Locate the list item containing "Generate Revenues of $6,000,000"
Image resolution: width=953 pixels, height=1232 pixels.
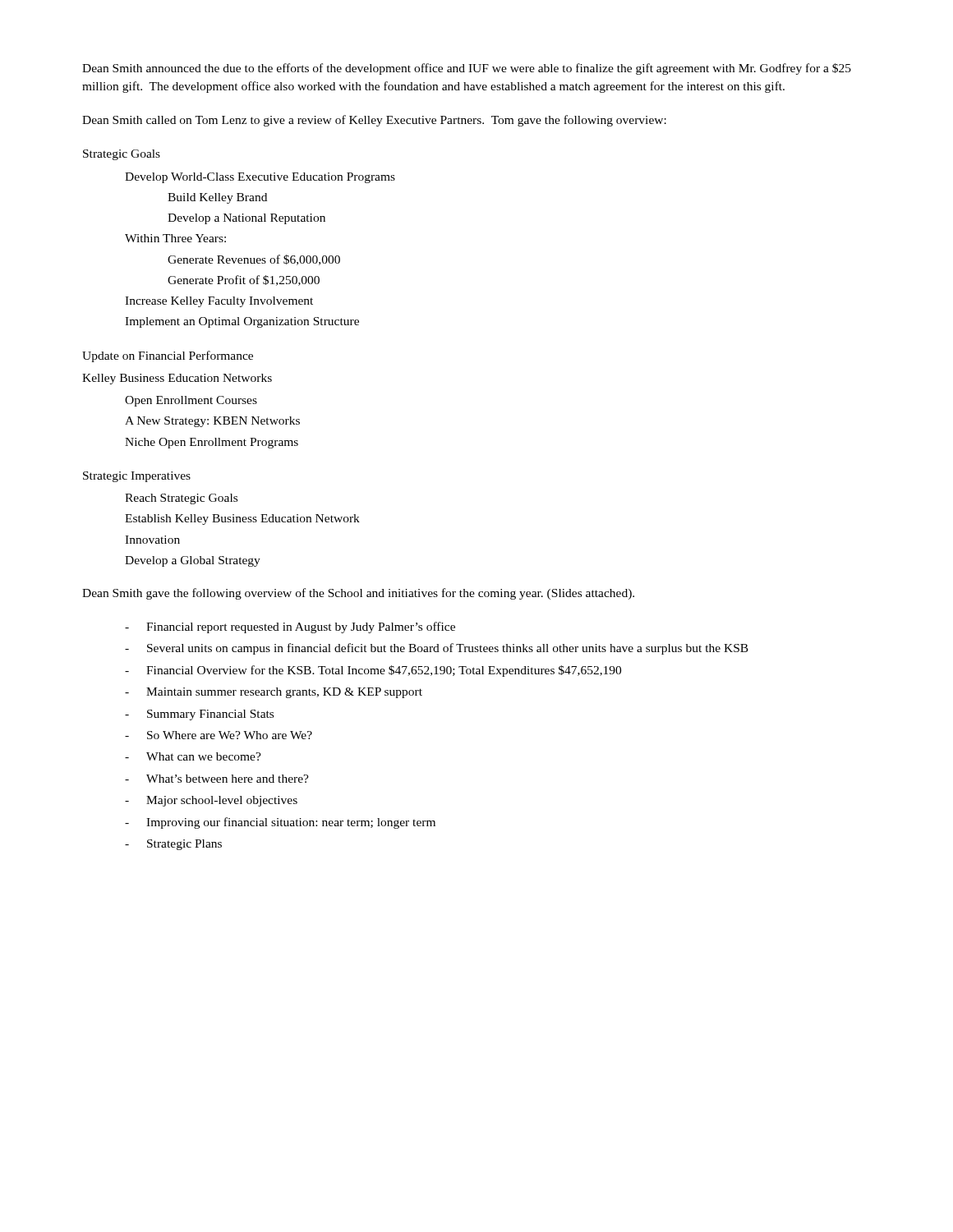tap(254, 259)
